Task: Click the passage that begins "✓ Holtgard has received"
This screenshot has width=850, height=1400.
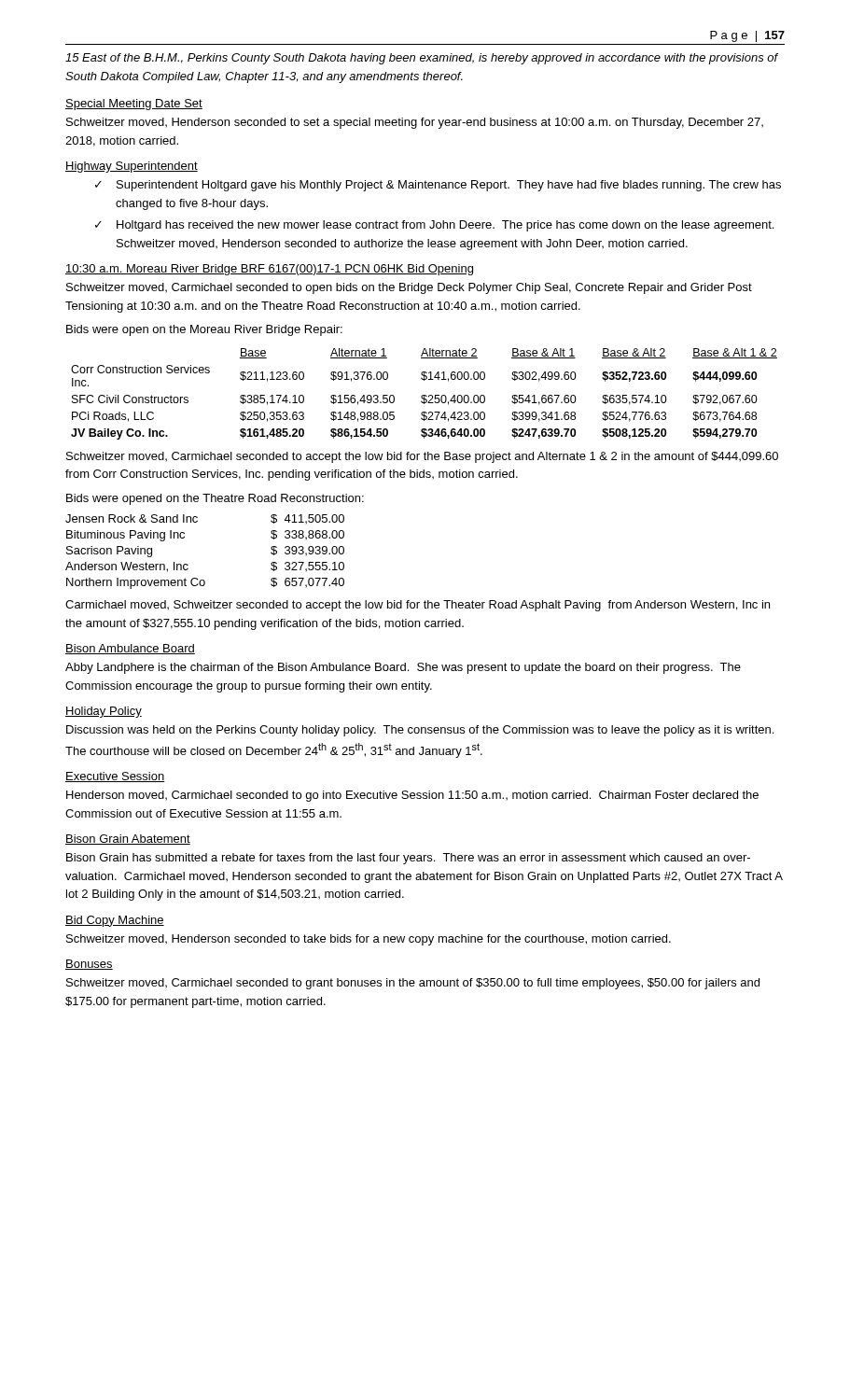Action: tap(439, 234)
